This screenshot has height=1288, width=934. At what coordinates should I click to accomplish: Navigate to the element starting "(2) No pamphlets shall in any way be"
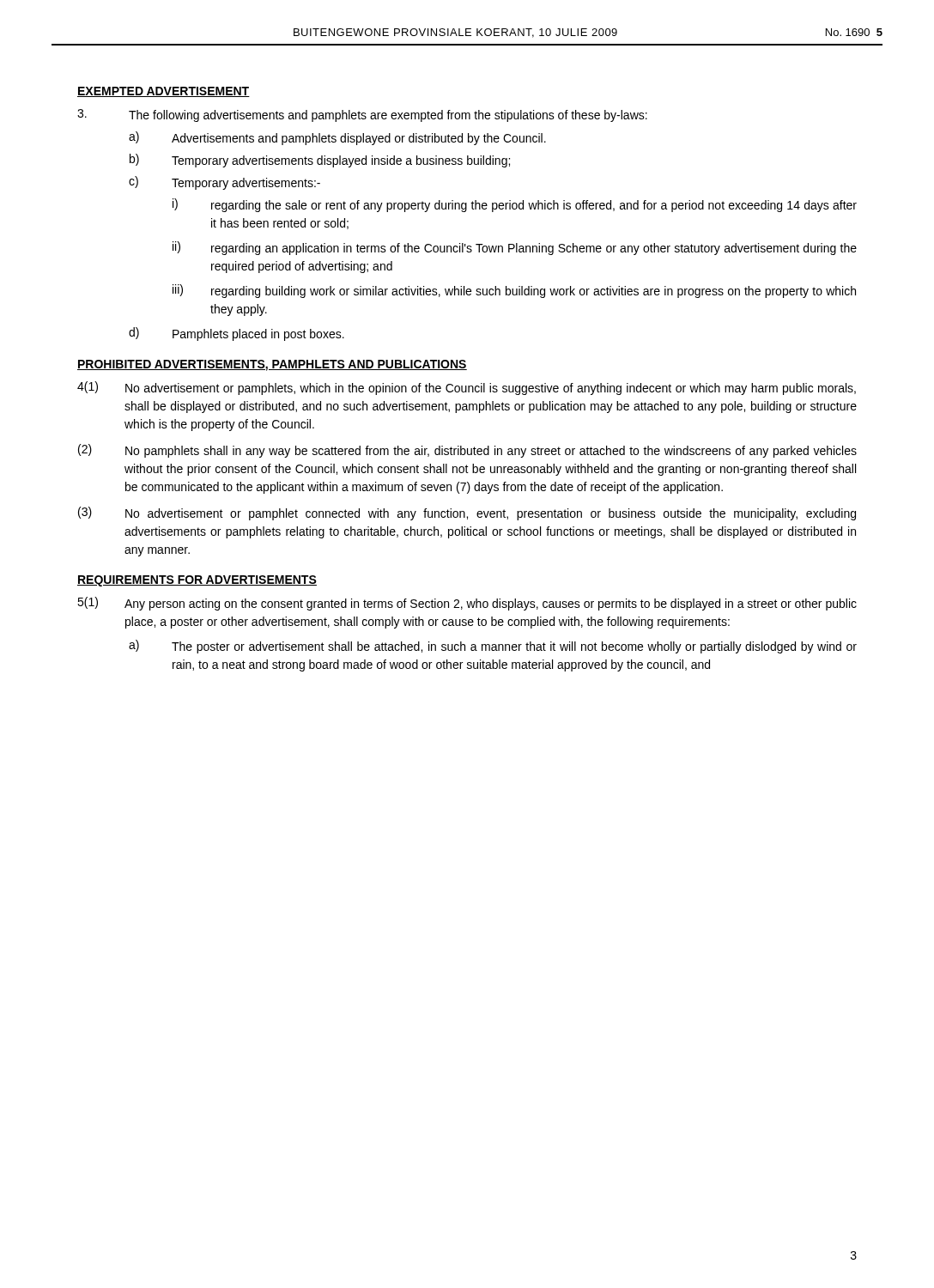tap(467, 469)
